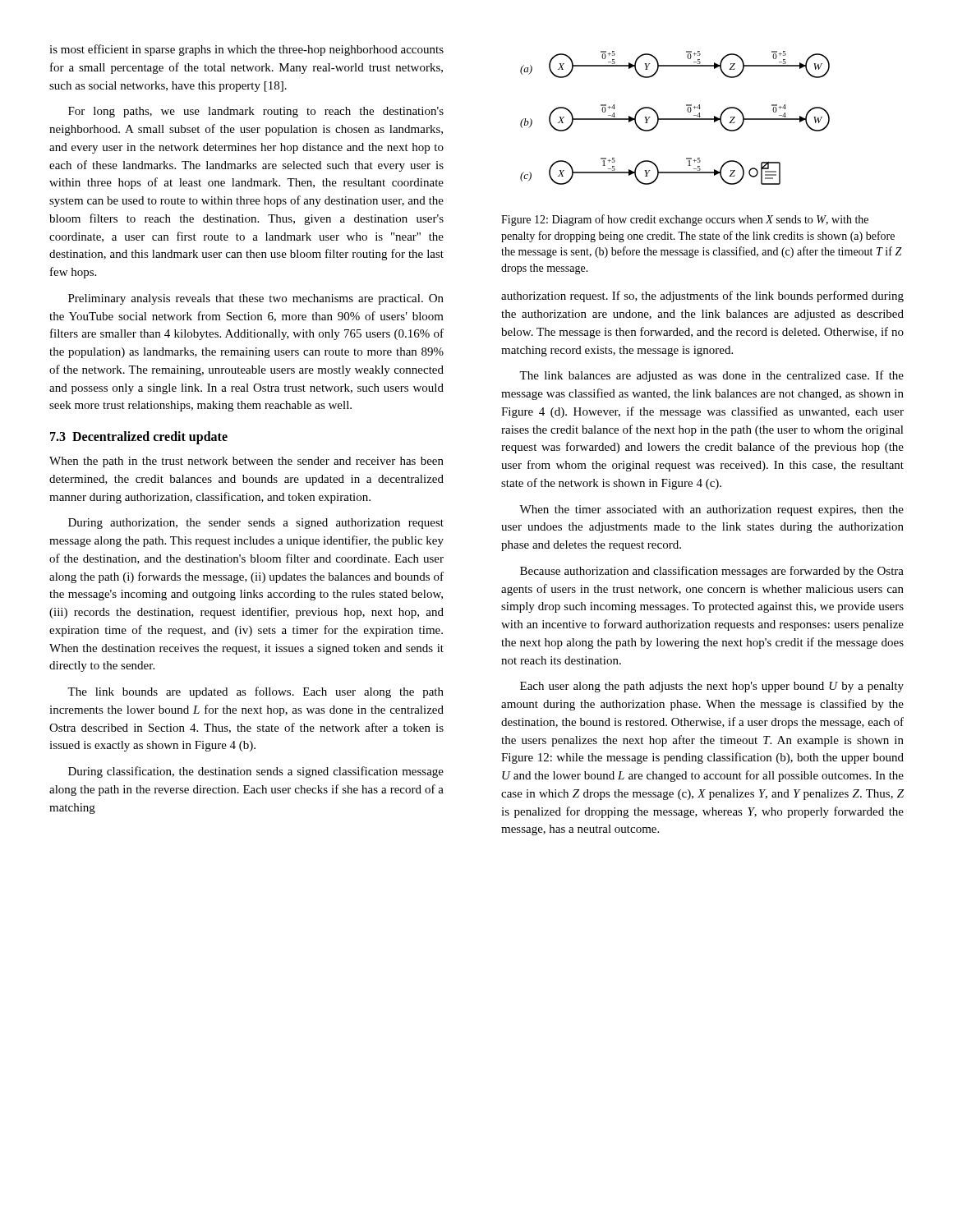Find the block on this page that starts "During classification, the destination sends a"

coord(246,790)
